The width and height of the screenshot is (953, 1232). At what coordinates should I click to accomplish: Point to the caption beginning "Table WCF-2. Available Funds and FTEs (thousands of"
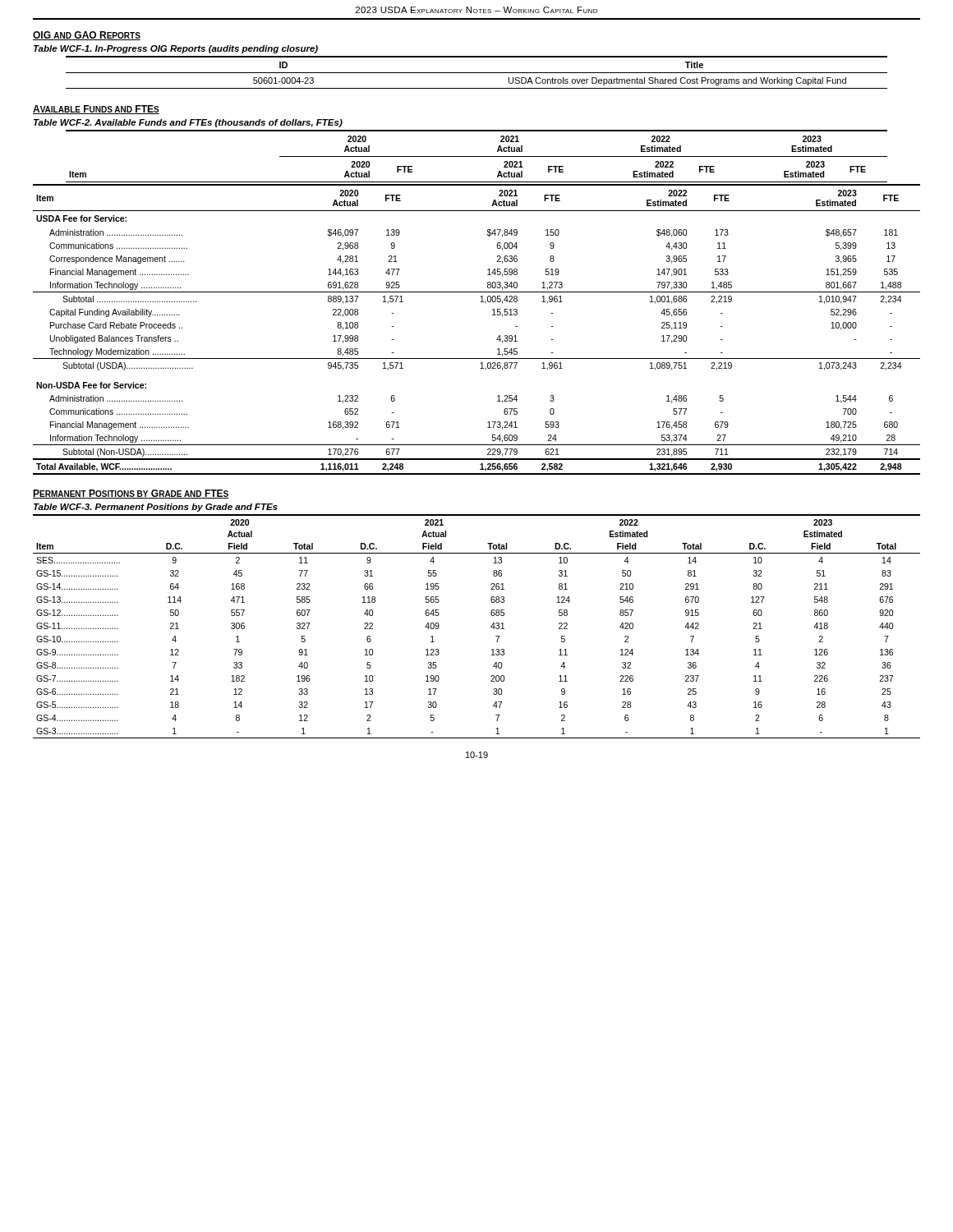point(188,122)
